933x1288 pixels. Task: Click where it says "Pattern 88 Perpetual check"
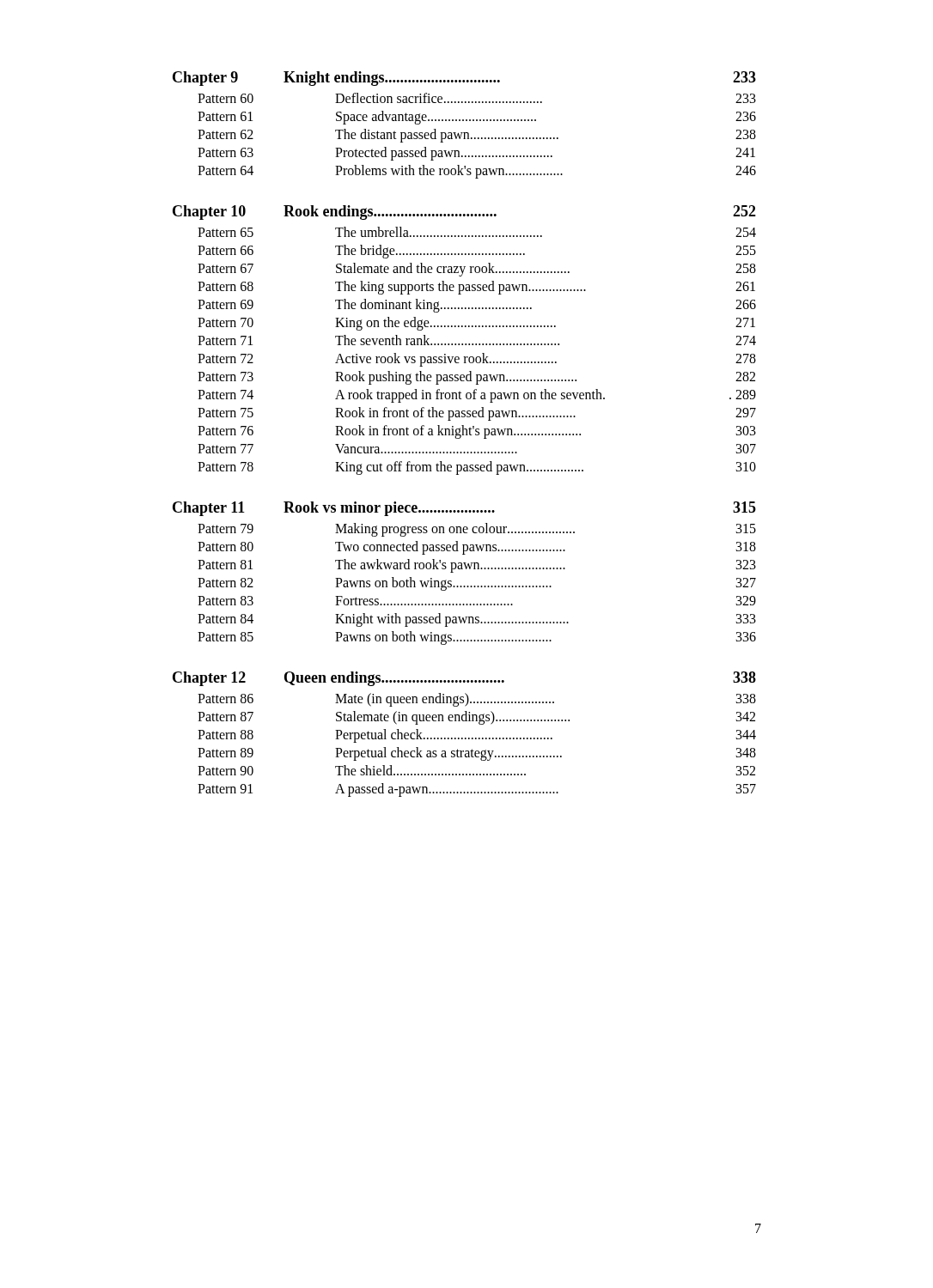coord(464,735)
